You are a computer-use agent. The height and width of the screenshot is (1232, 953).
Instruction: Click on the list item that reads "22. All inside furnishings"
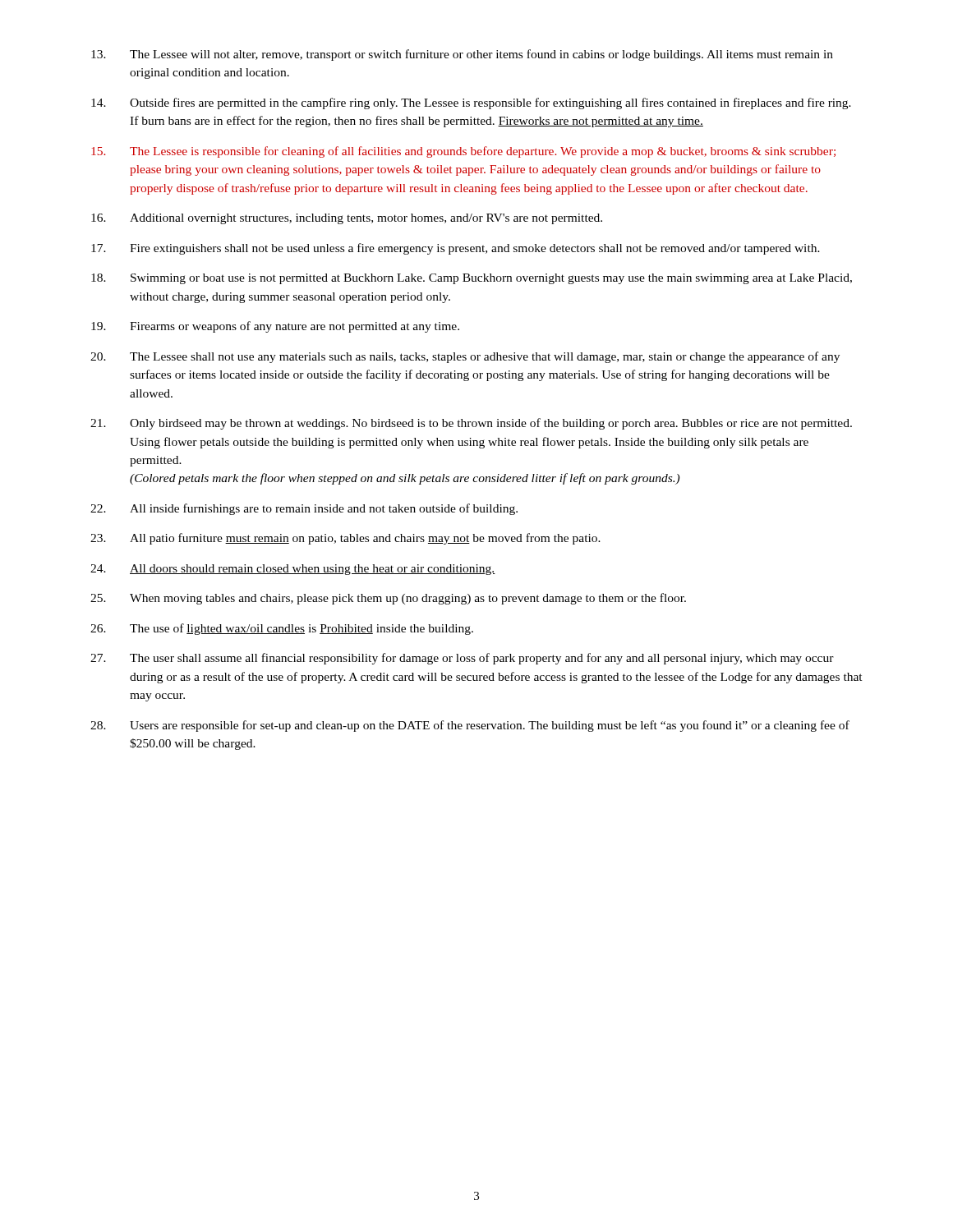(476, 509)
